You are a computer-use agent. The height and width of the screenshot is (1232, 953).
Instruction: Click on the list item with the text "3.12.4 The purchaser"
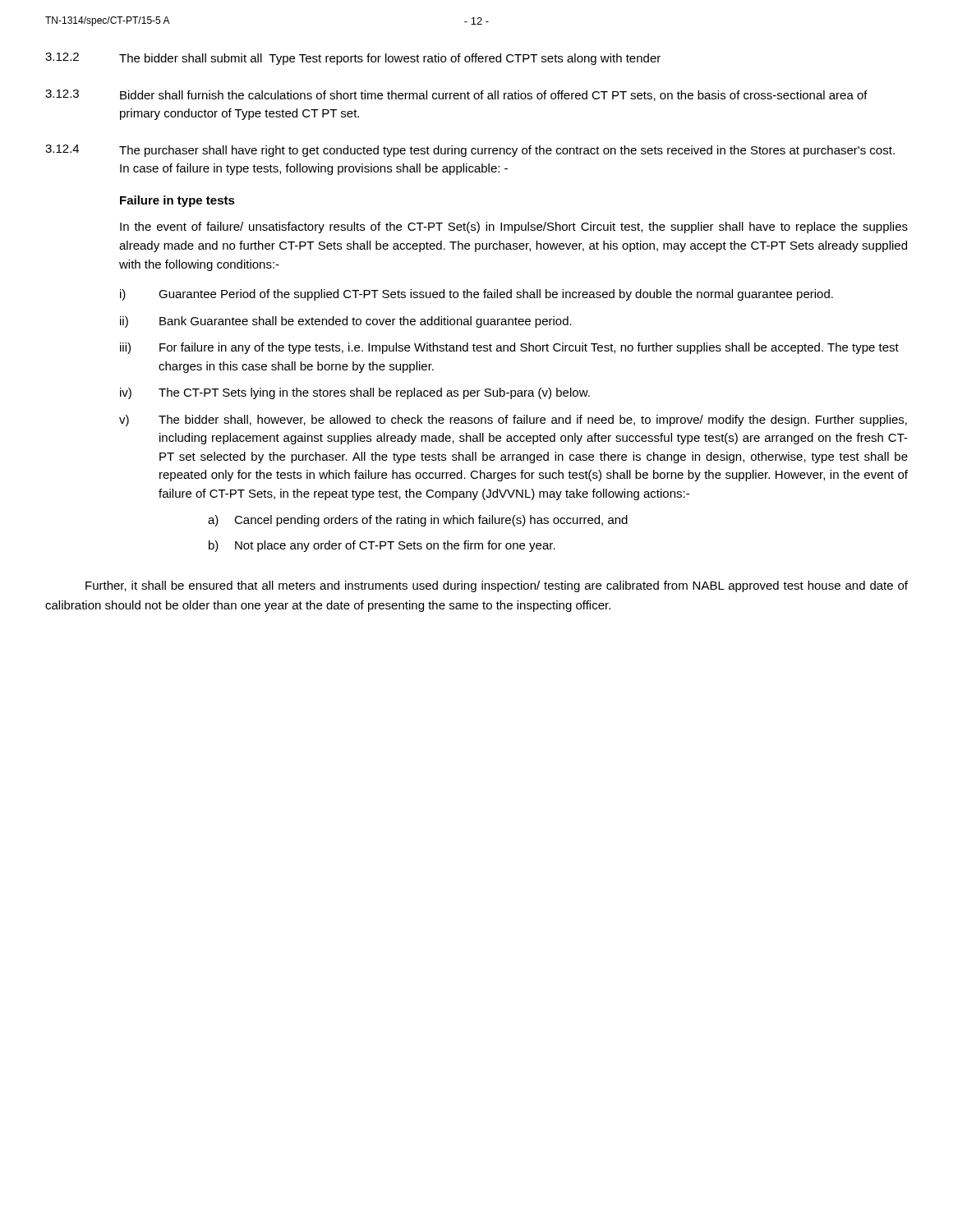point(476,159)
